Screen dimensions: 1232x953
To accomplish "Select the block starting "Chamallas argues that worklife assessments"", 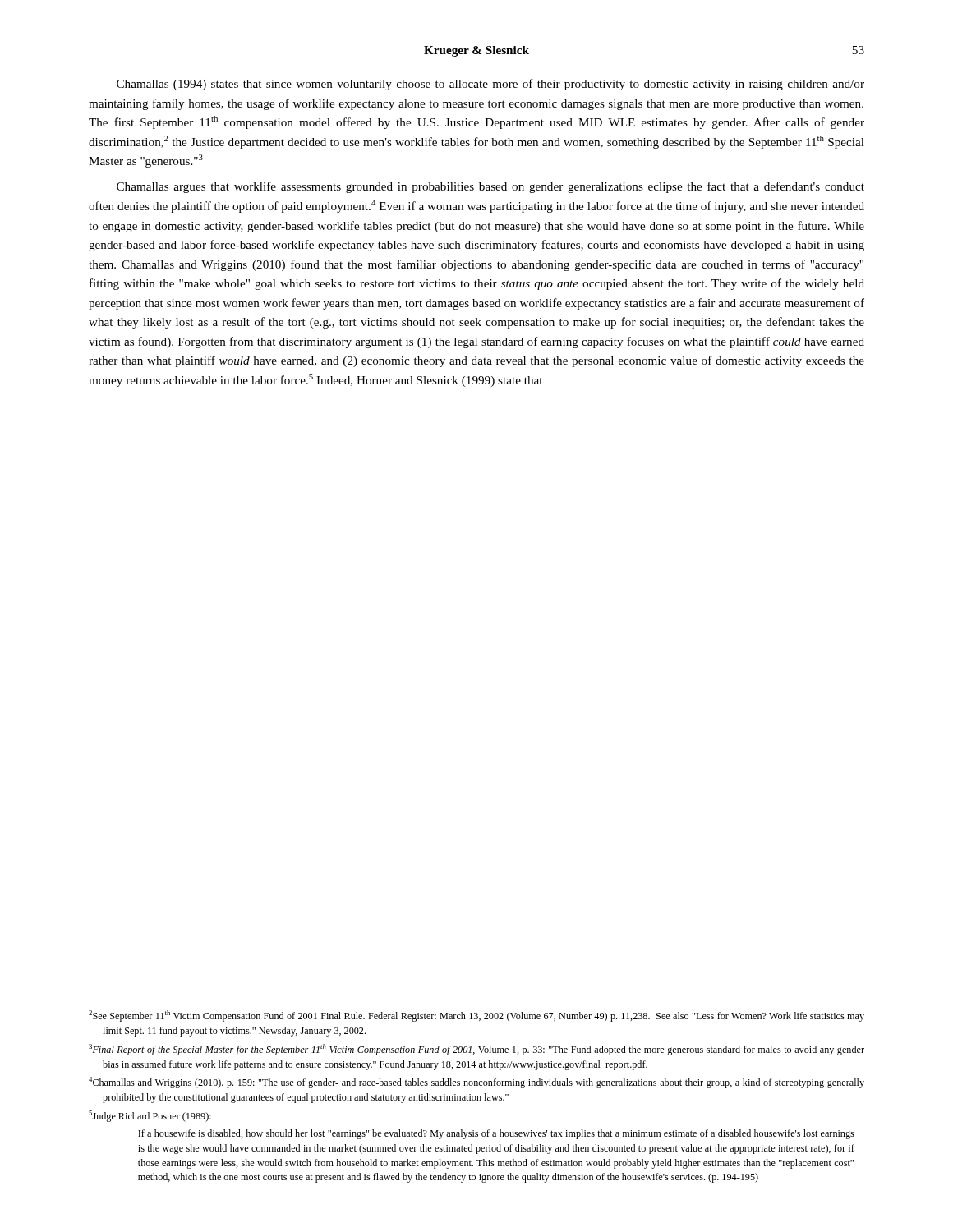I will point(476,283).
